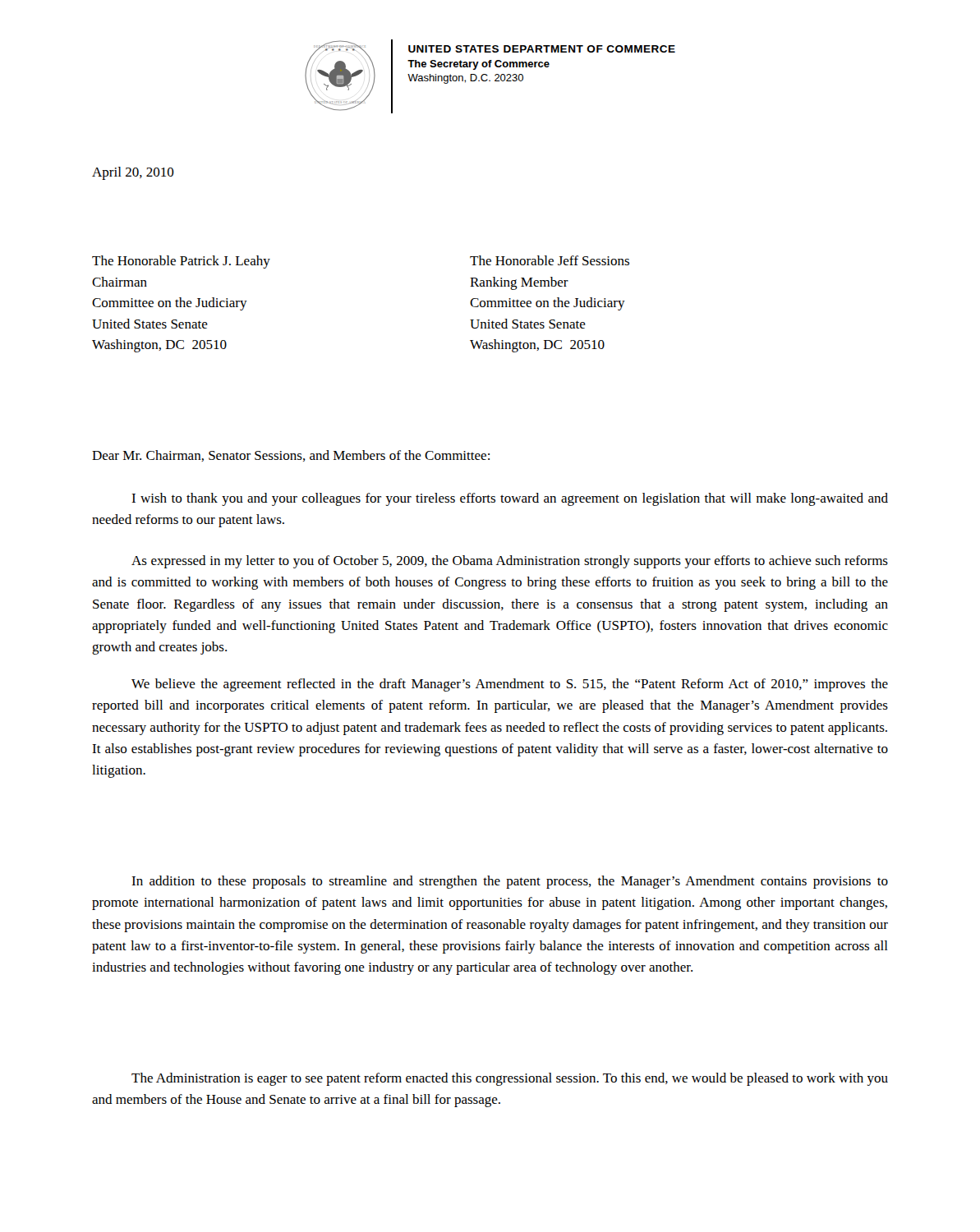This screenshot has width=980, height=1232.
Task: Locate the text block containing "The Honorable Patrick J. Leahy Chairman Committee"
Action: point(181,303)
